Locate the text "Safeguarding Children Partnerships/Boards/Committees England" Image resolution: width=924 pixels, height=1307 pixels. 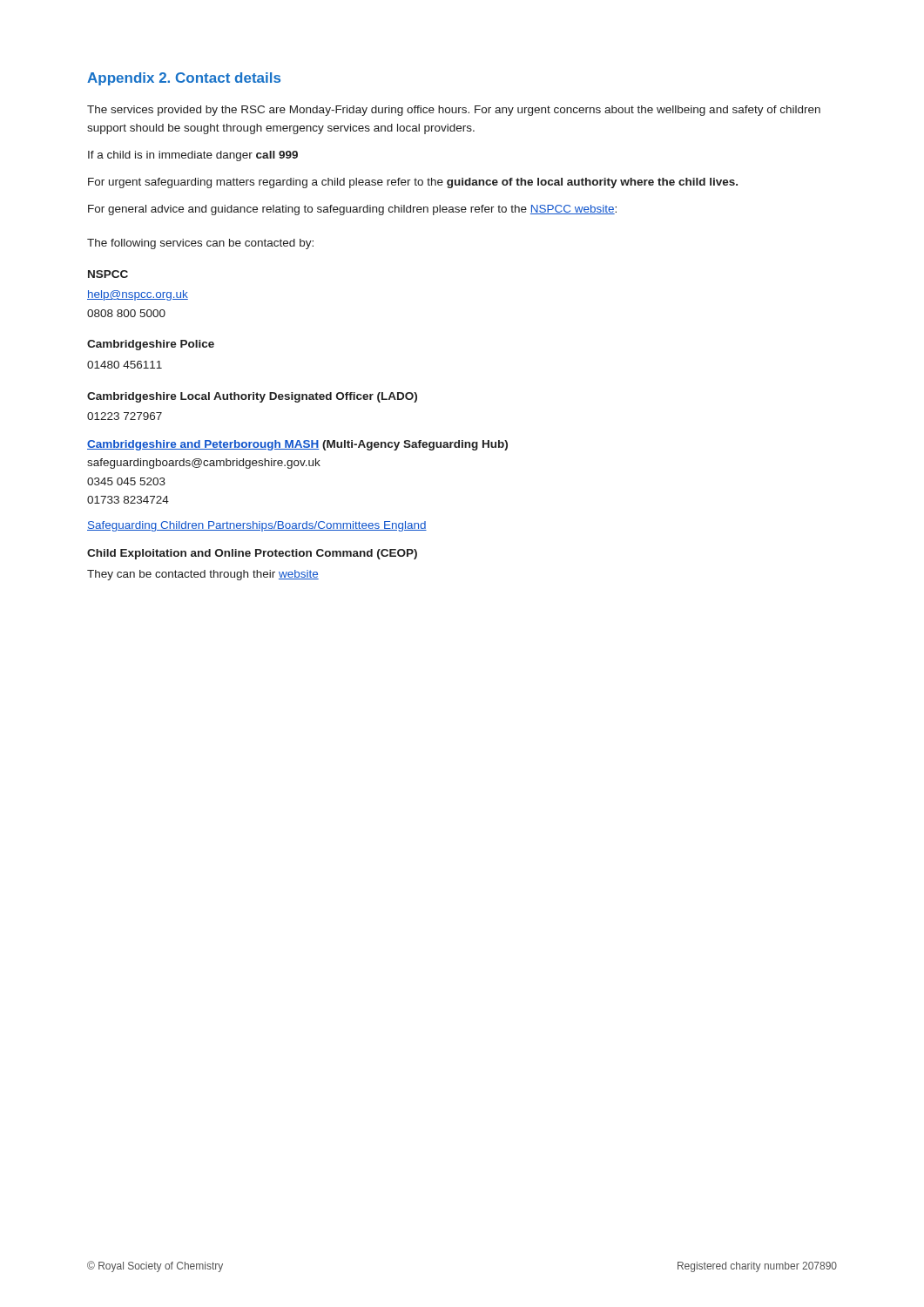coord(257,525)
